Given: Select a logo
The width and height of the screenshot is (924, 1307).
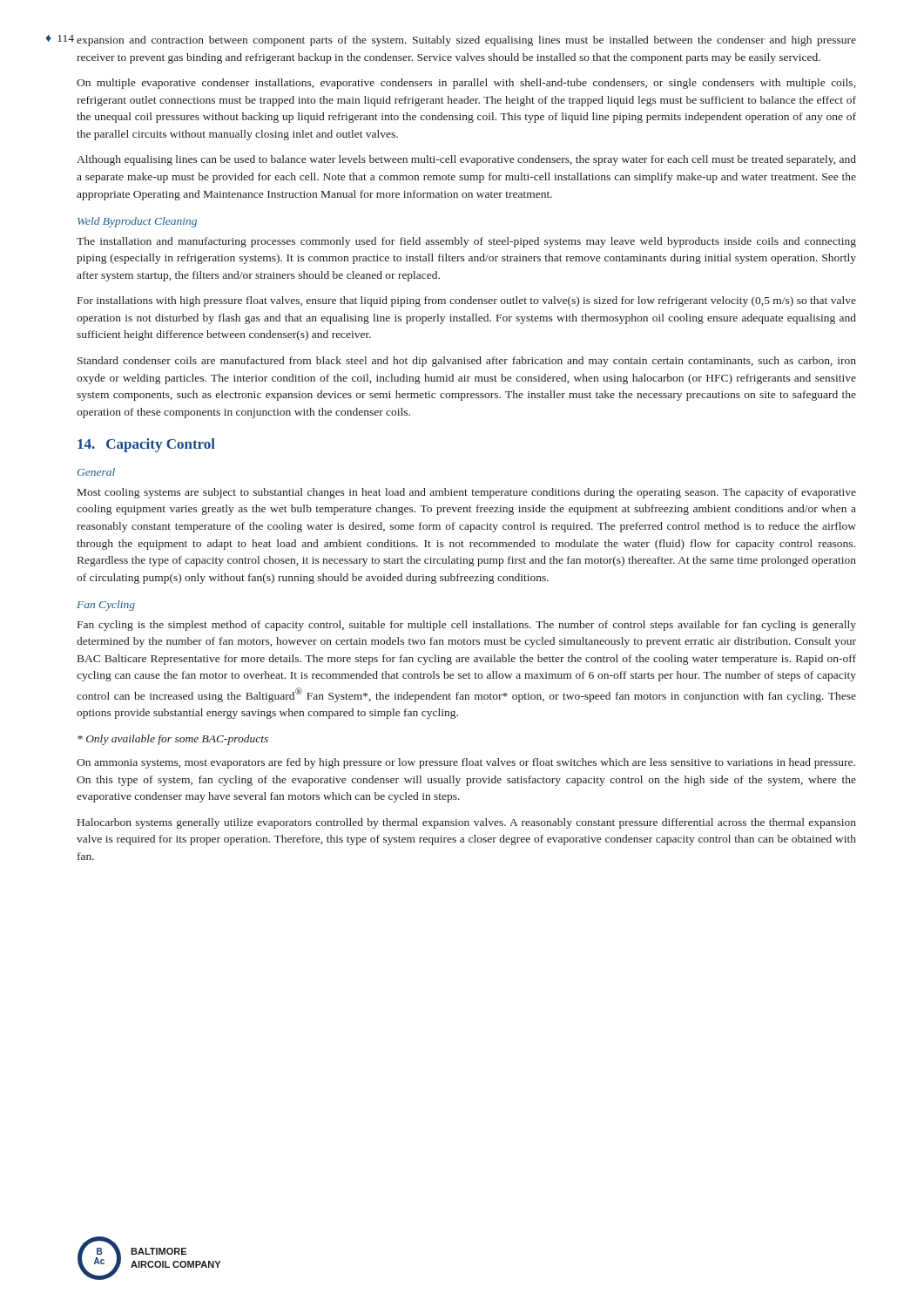Looking at the screenshot, I should coord(149,1258).
